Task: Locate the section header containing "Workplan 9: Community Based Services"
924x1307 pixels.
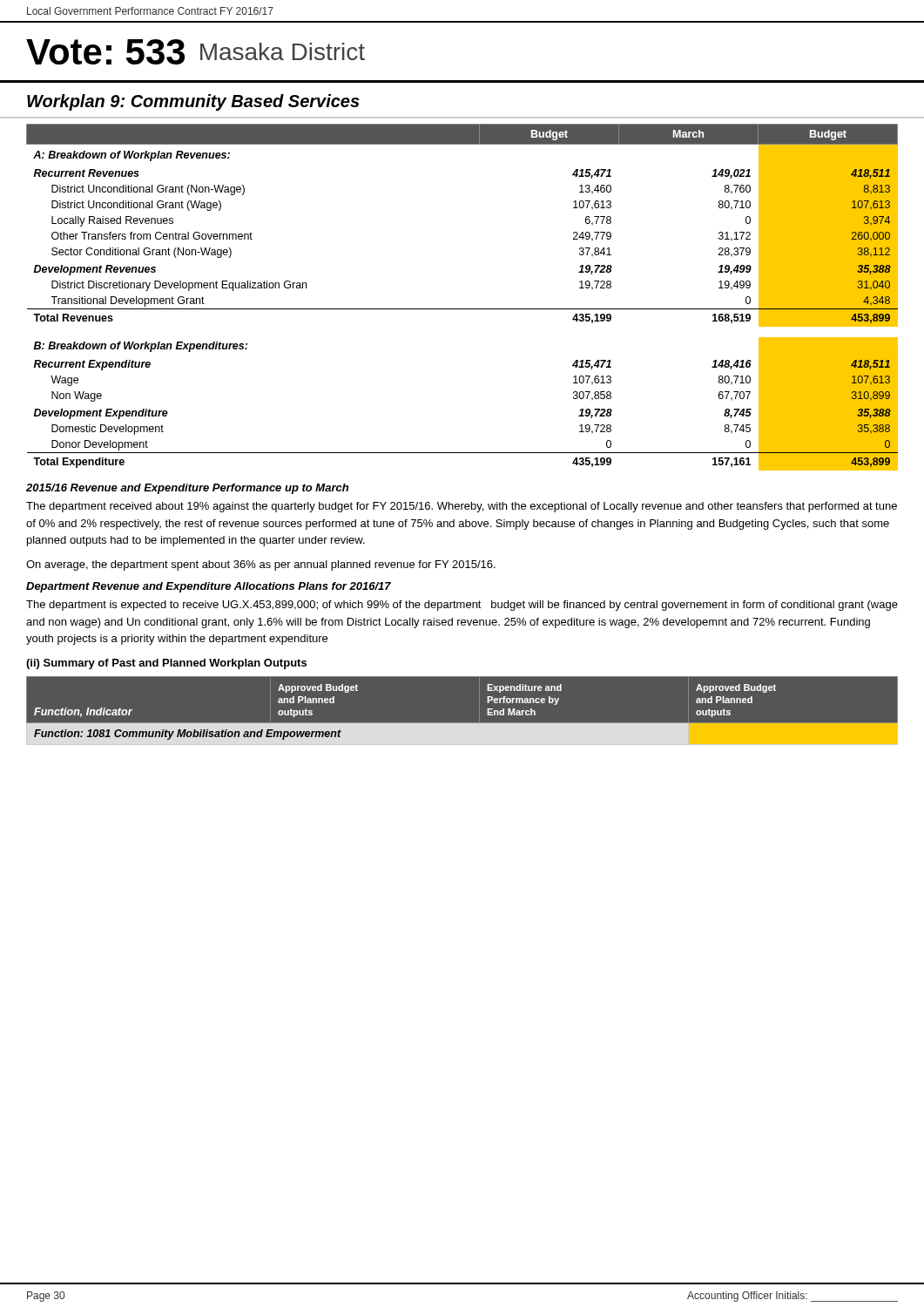Action: [193, 101]
